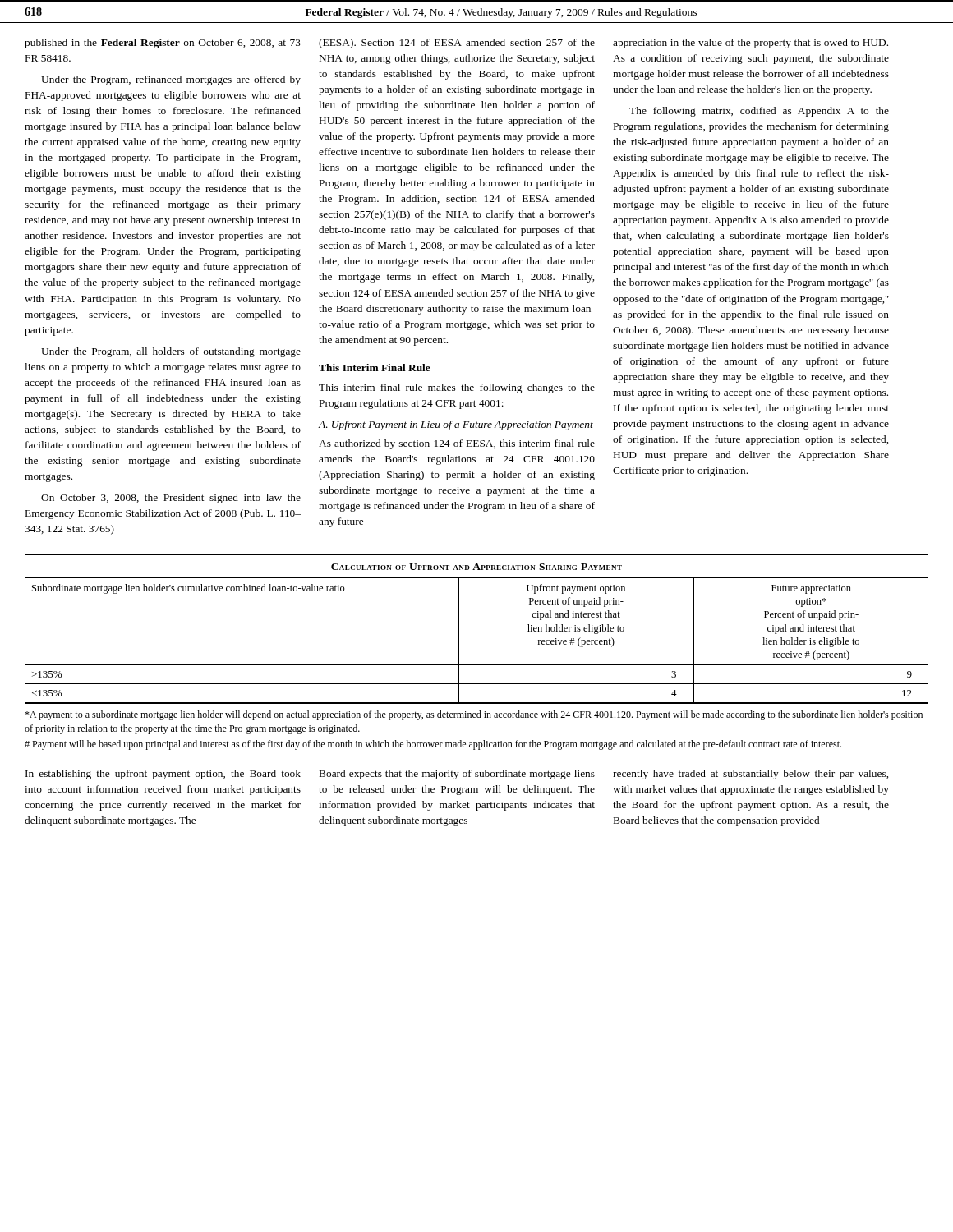Point to the block beginning "In establishing the upfront payment option,"
This screenshot has height=1232, width=953.
click(x=163, y=797)
